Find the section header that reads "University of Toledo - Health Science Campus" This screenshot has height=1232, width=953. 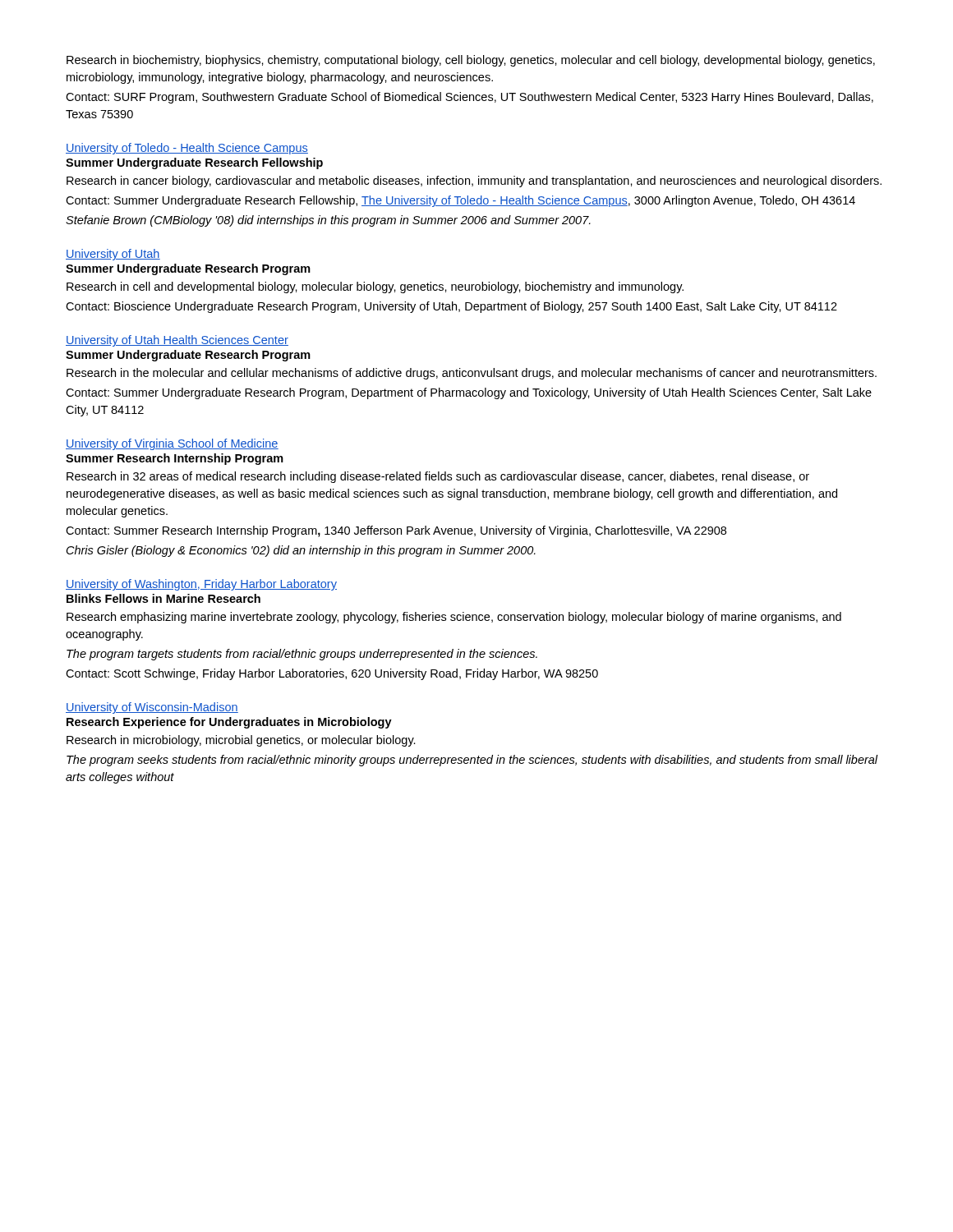pos(187,148)
